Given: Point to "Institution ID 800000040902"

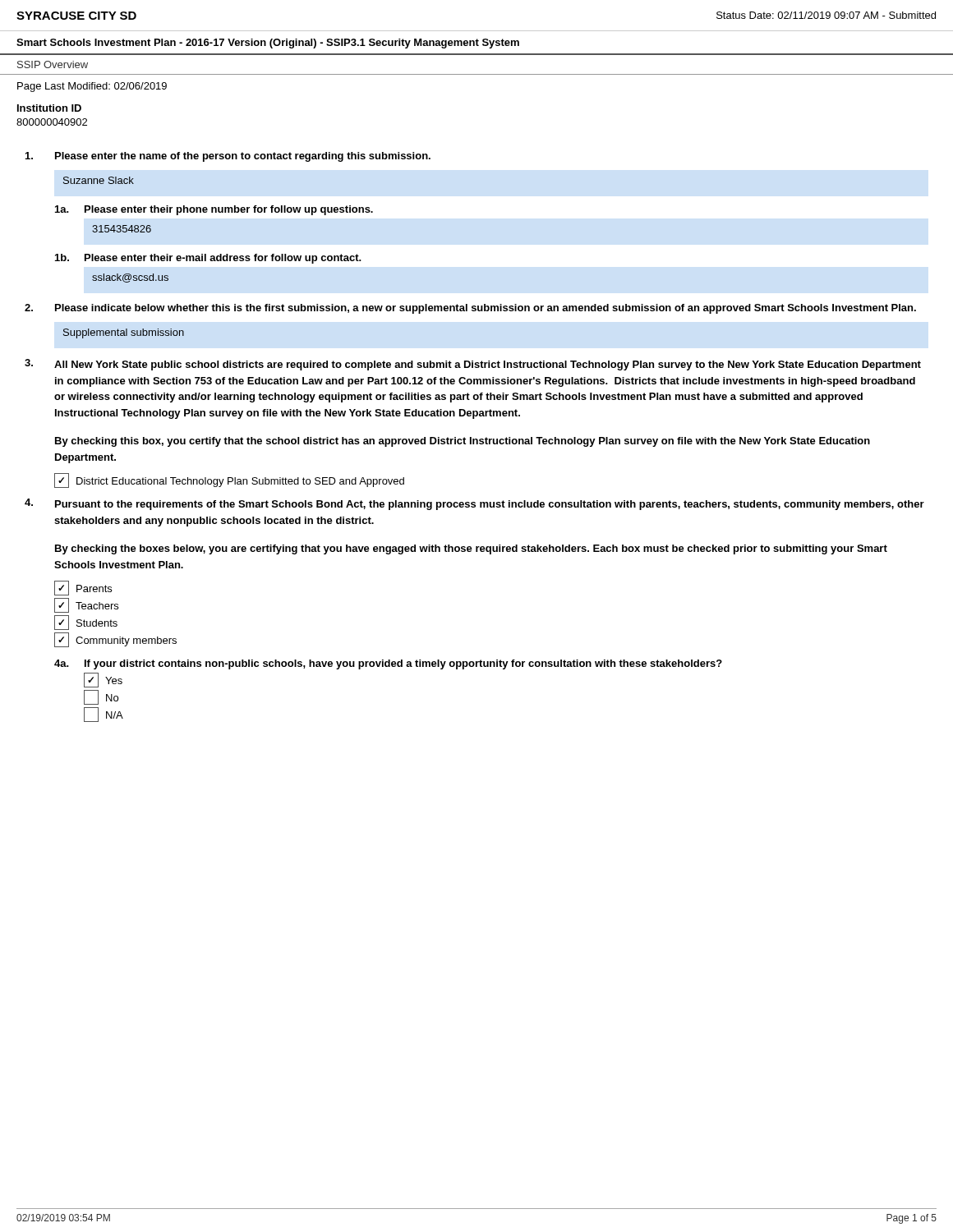Looking at the screenshot, I should pos(49,108).
